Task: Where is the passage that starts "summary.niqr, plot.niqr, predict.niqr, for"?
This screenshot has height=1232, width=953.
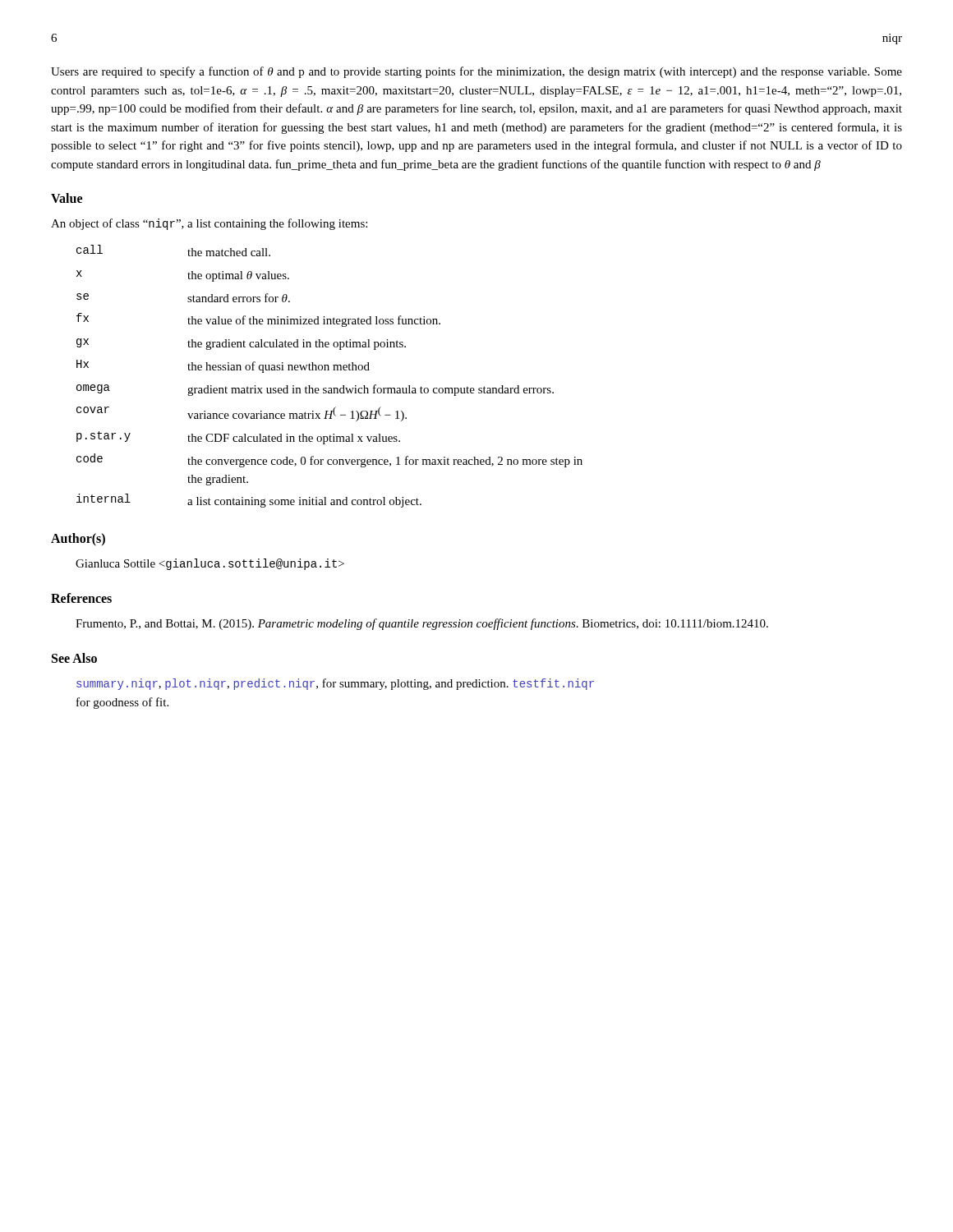Action: [335, 692]
